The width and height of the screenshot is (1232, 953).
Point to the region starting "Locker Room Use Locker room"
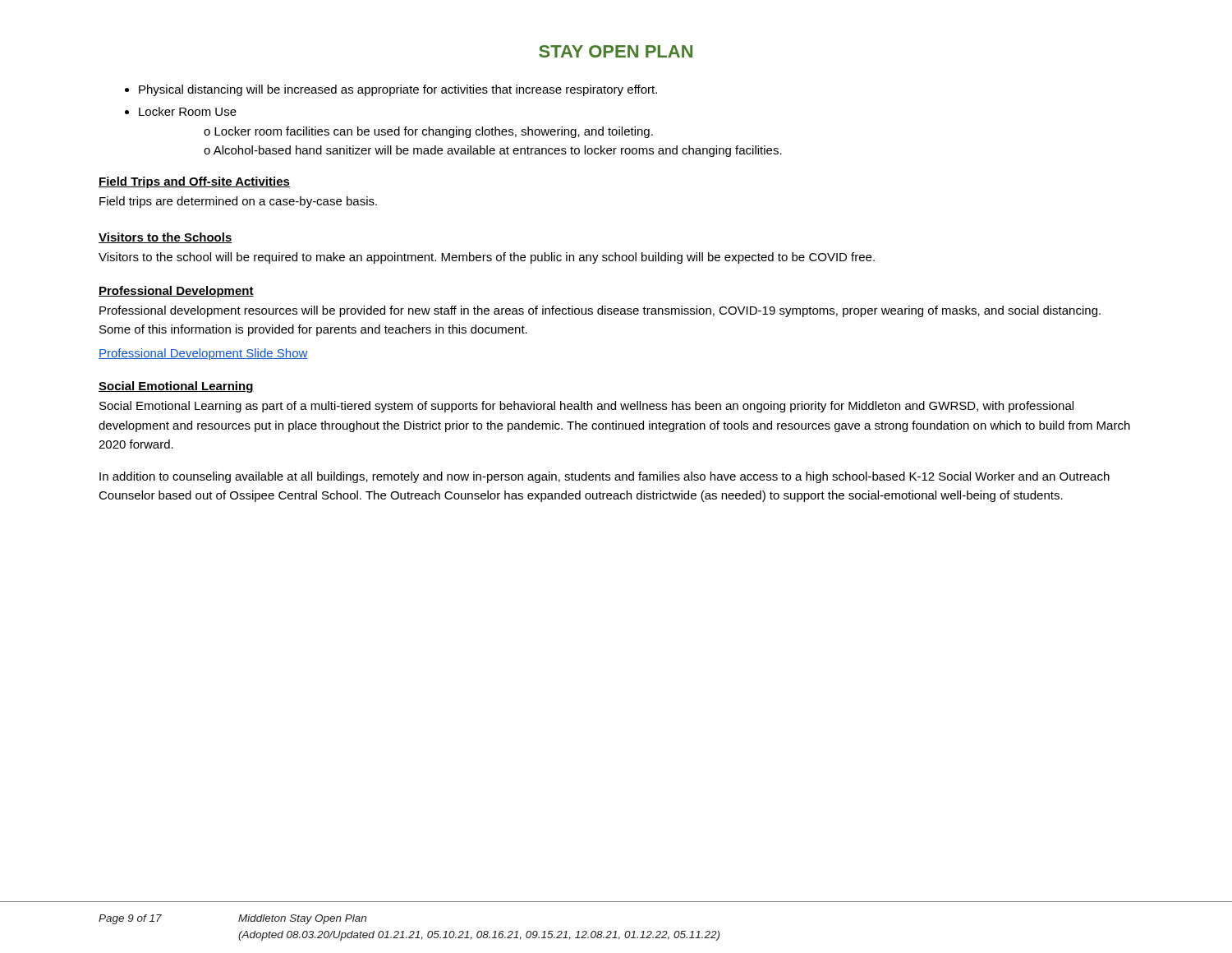tap(616, 131)
